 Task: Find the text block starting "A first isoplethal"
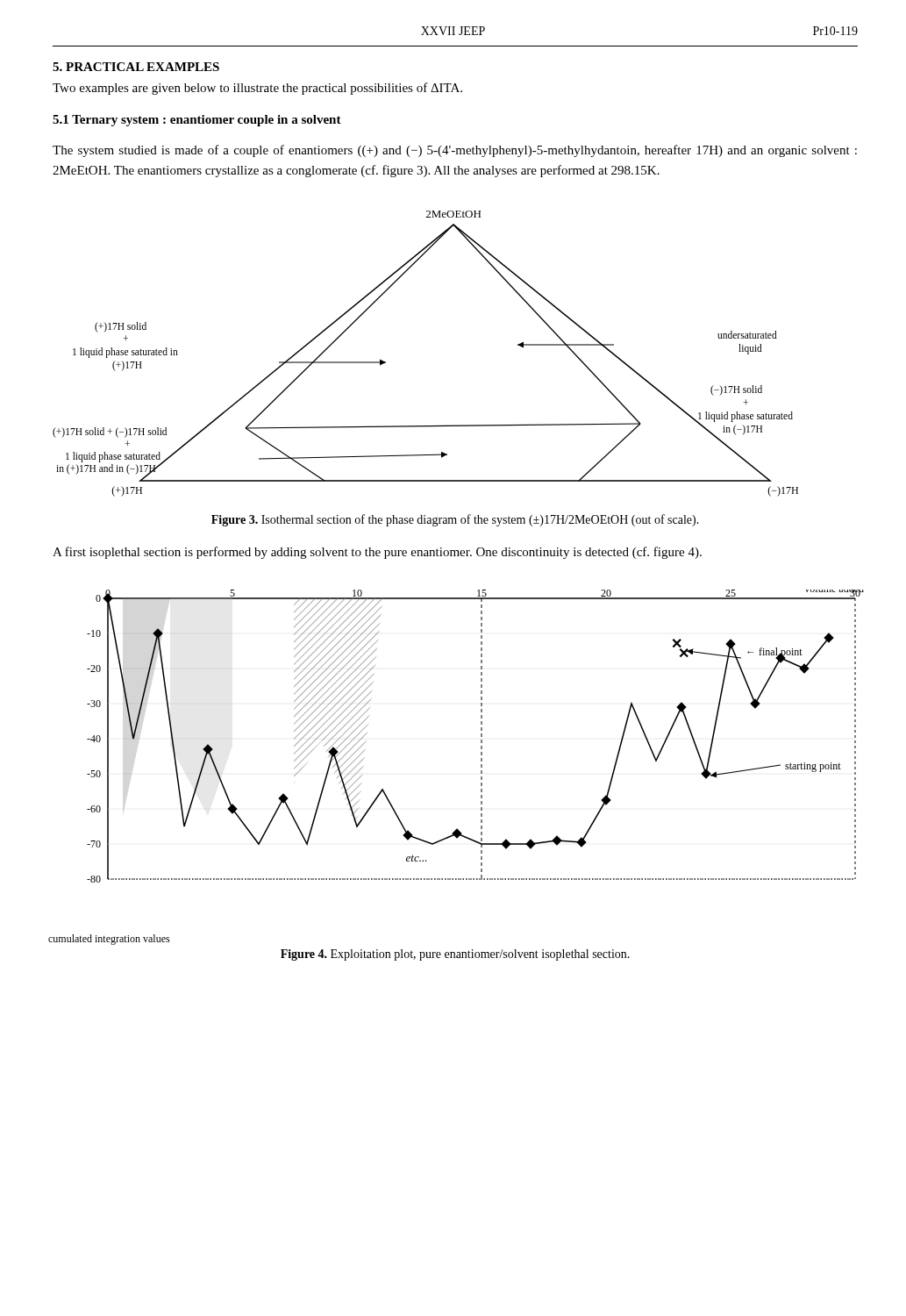(377, 552)
